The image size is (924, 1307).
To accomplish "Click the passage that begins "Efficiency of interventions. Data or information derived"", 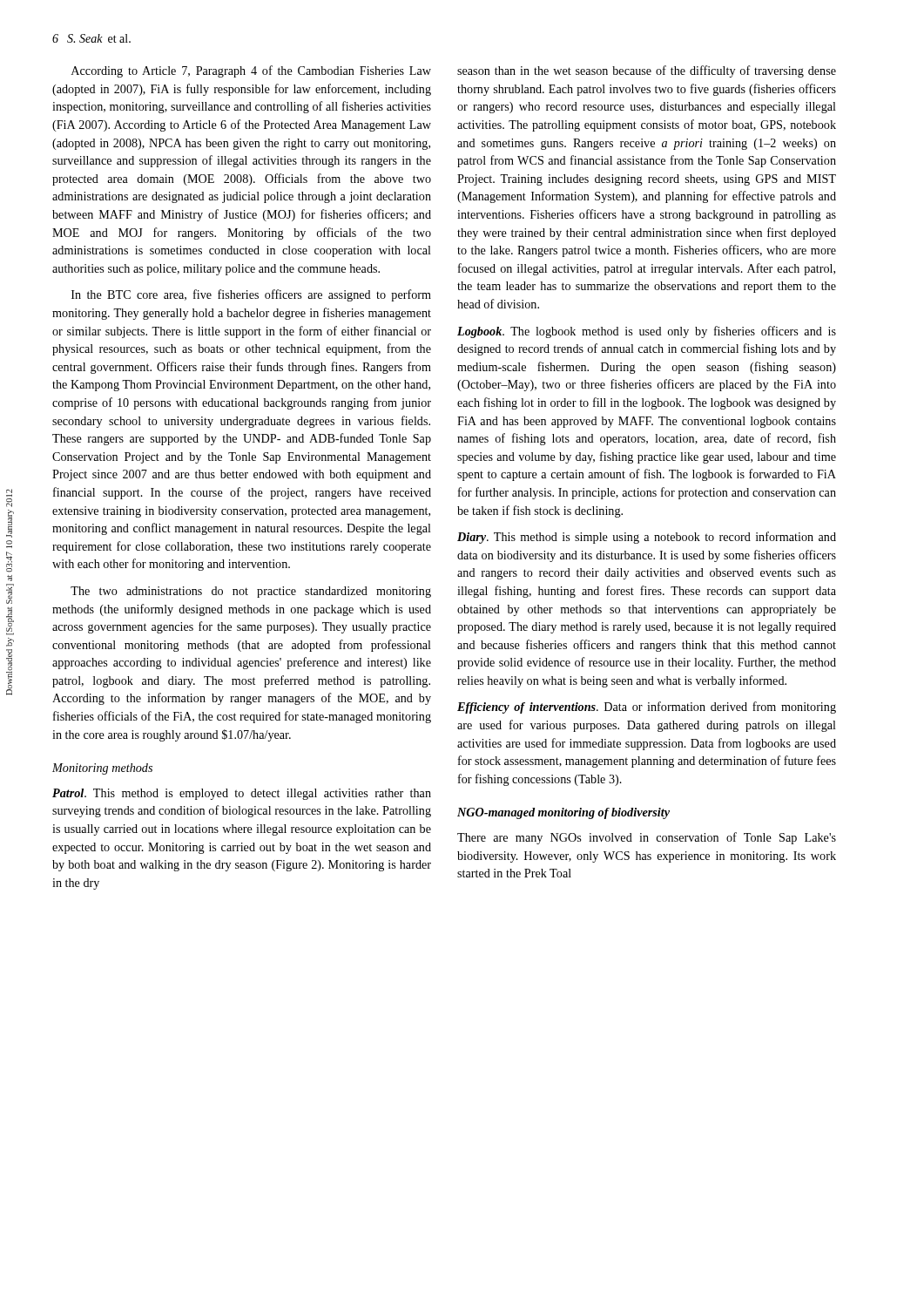I will point(647,743).
